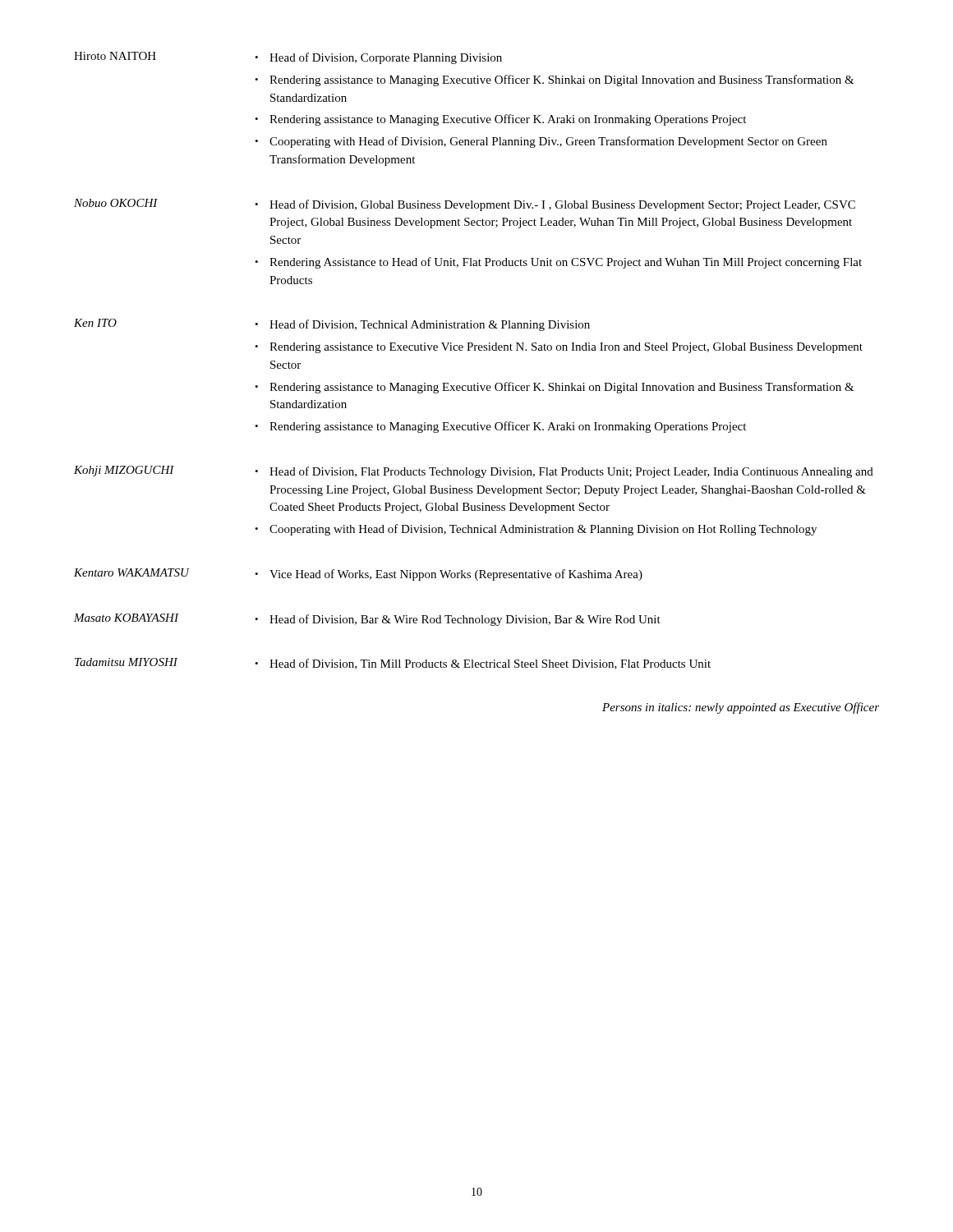Locate the text containing "Nobuo OKOCHI"
953x1232 pixels.
(x=116, y=202)
